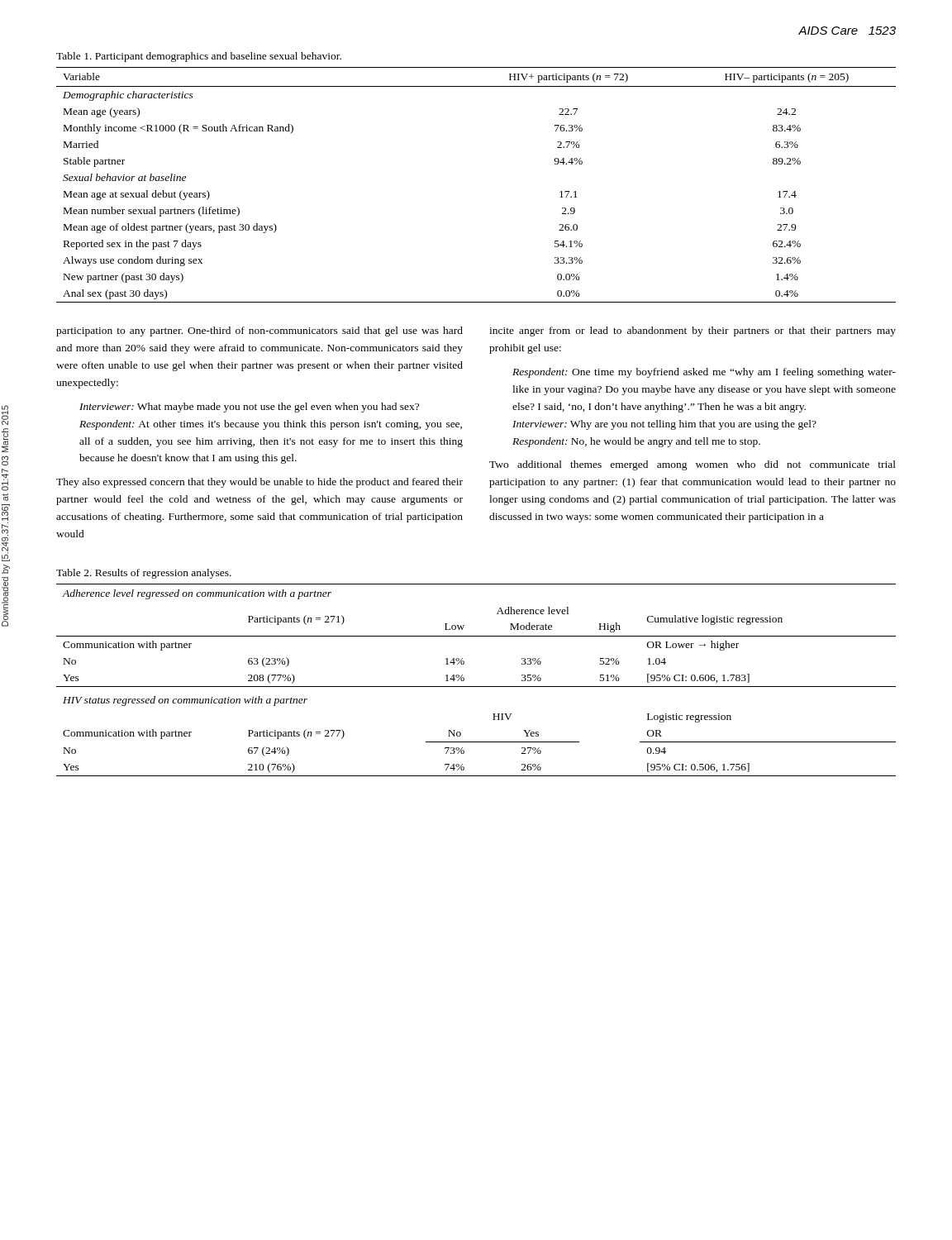Find the text block that says "incite anger from or lead to abandonment"
The height and width of the screenshot is (1240, 952).
693,339
